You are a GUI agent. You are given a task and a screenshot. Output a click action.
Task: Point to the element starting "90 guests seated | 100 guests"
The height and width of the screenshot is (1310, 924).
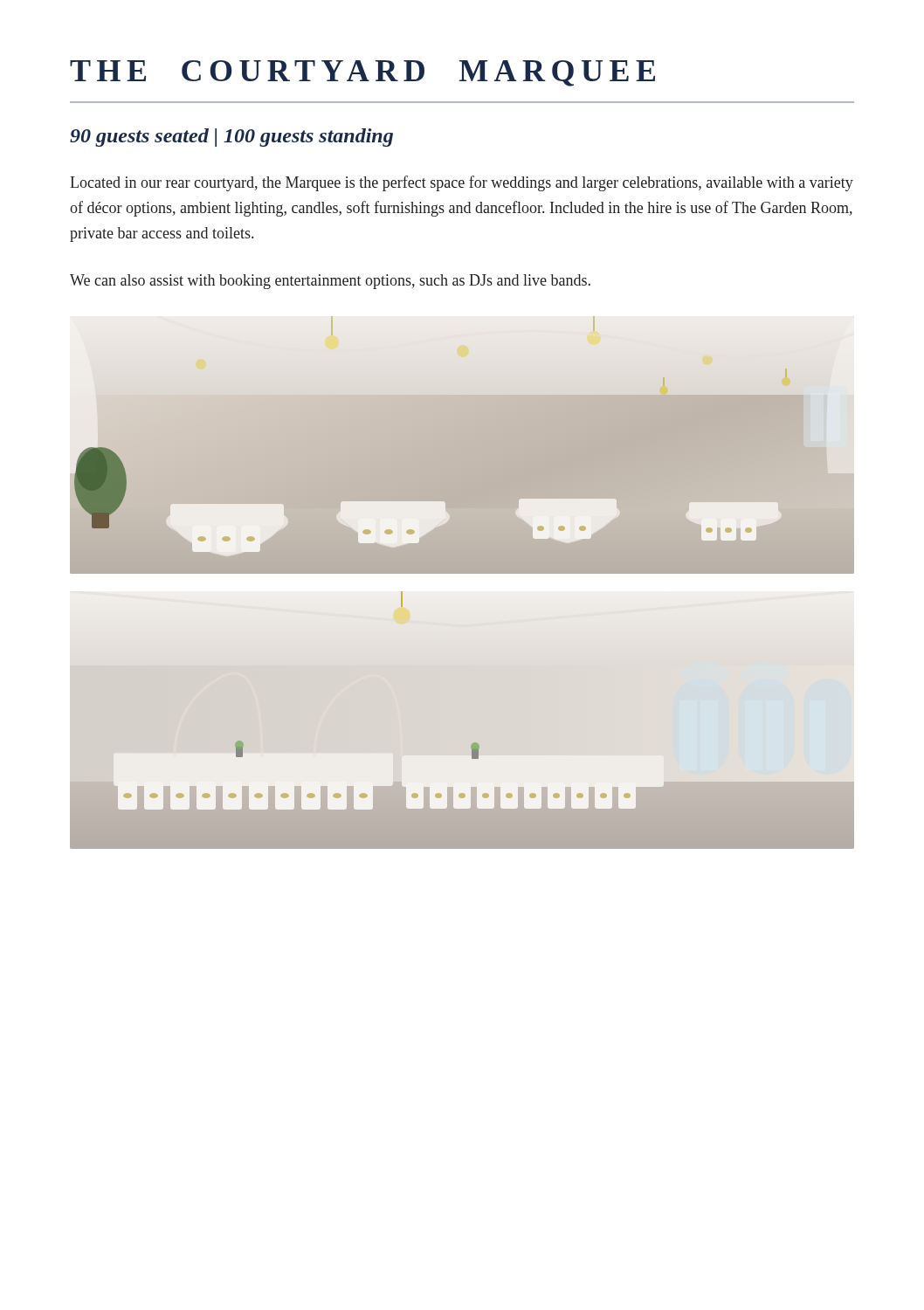click(x=232, y=135)
